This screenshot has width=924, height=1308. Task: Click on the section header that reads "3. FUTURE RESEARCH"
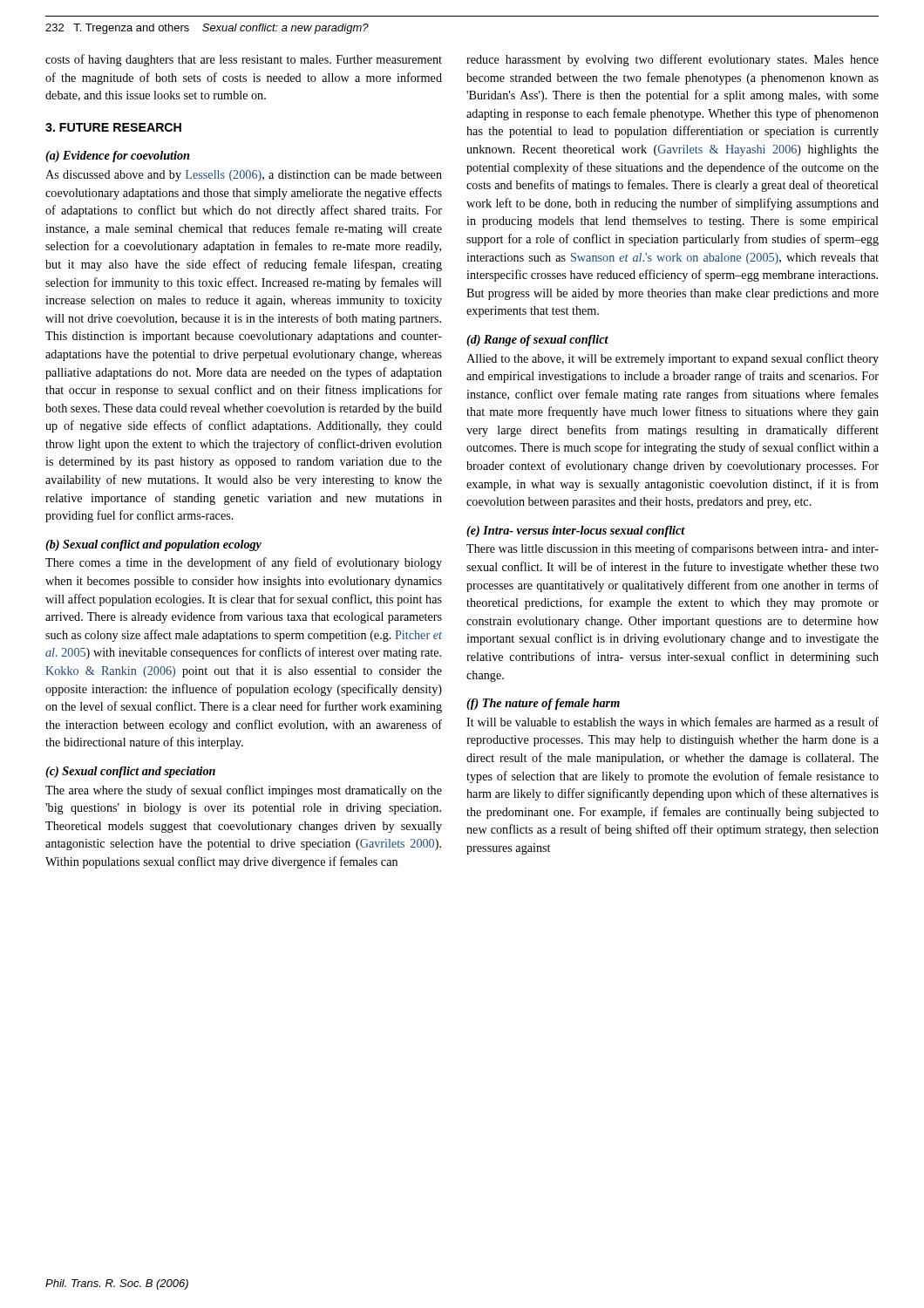pyautogui.click(x=114, y=127)
